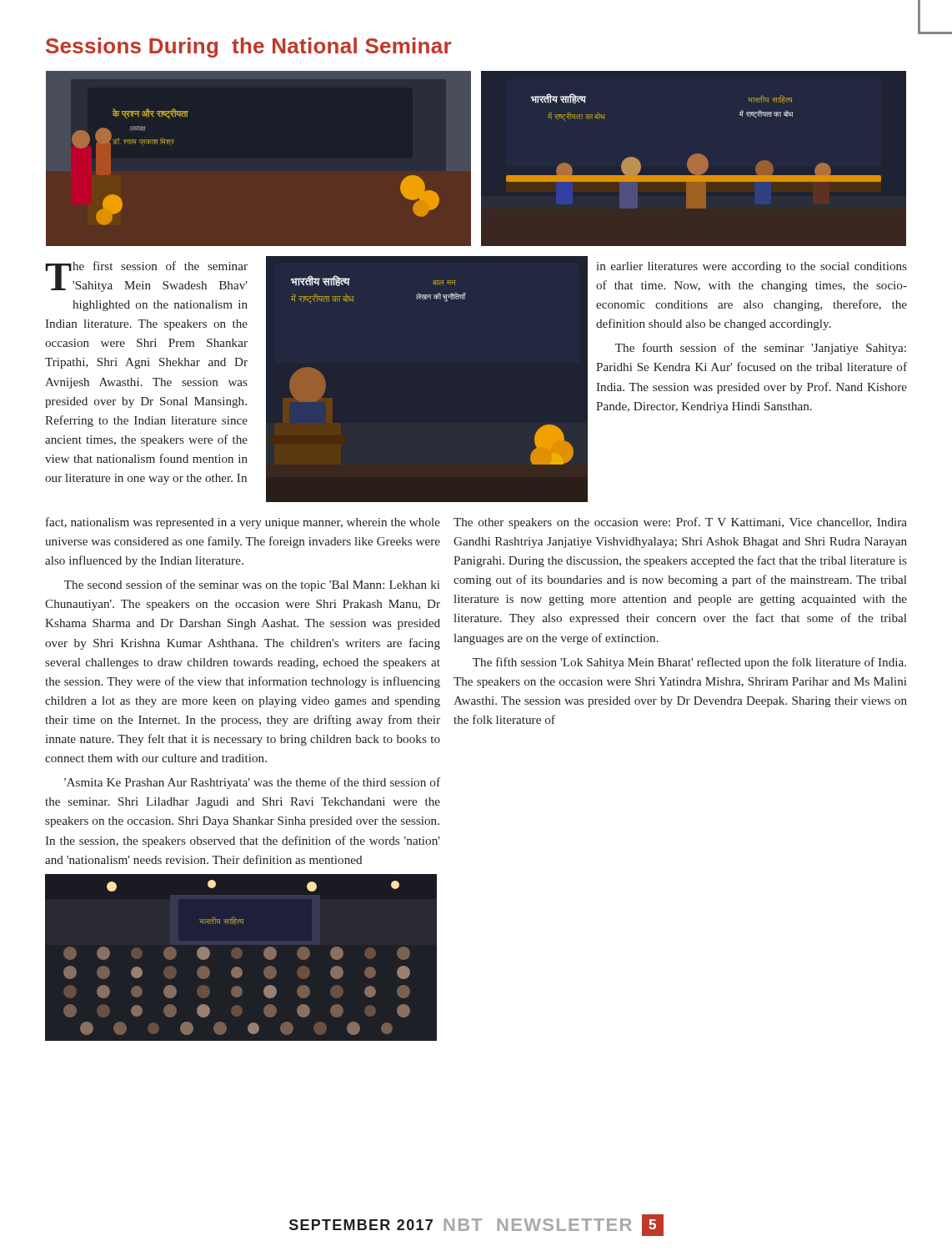Screen dimensions: 1251x952
Task: Select the element starting "The first session of the seminar 'Sahitya Mein"
Action: pos(146,372)
